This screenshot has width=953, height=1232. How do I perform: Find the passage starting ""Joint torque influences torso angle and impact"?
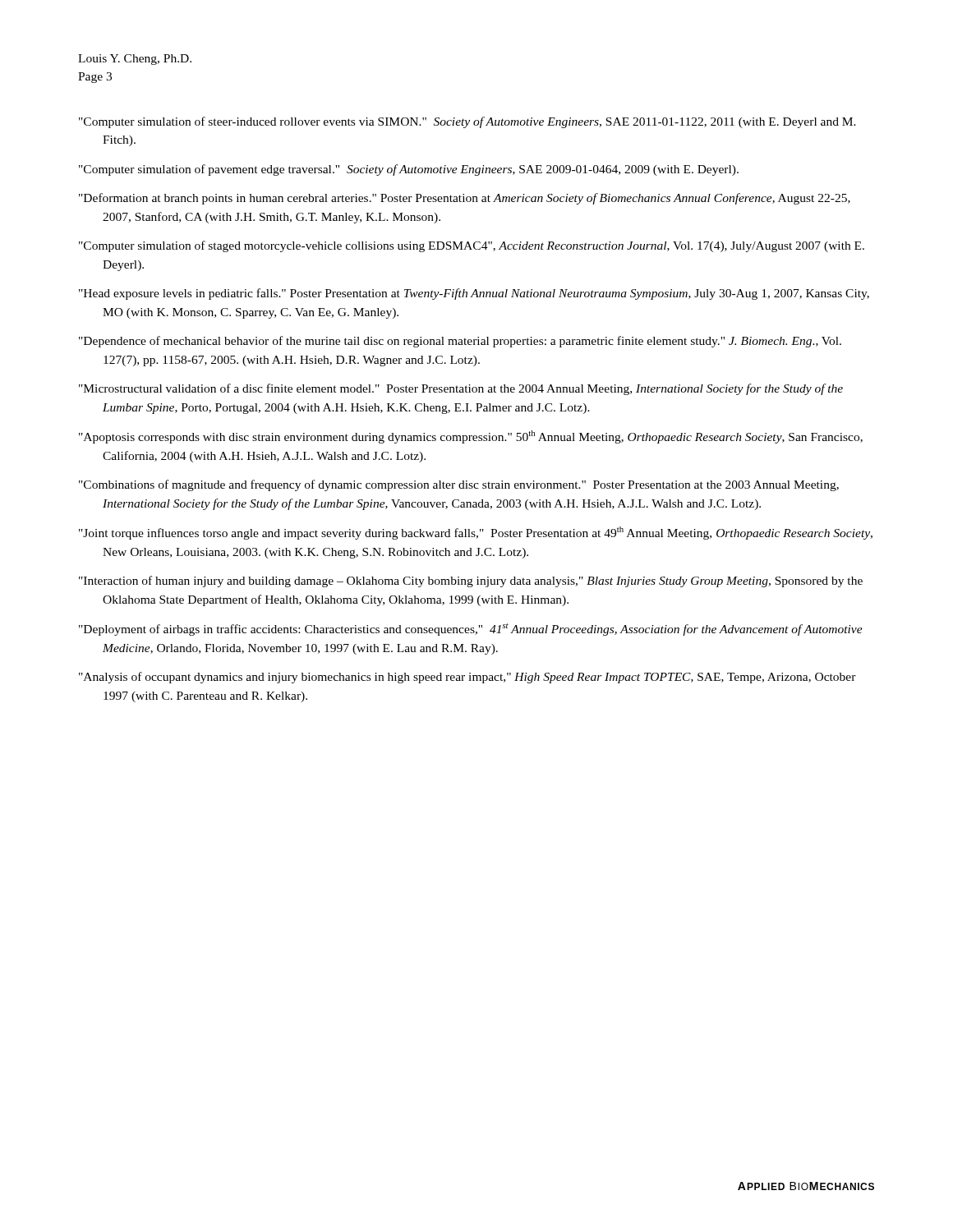(x=476, y=541)
